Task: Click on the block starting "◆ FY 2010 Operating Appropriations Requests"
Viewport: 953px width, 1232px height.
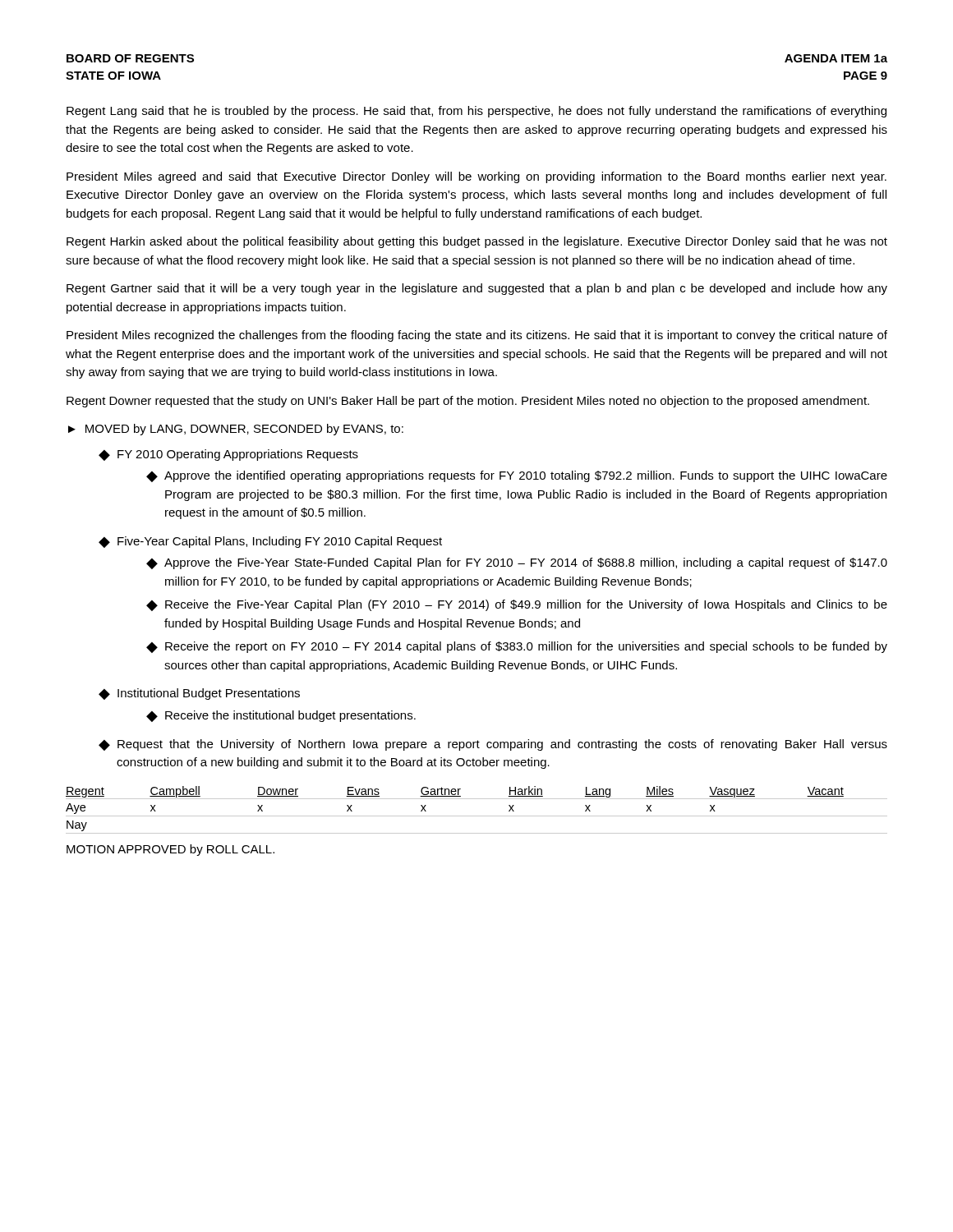Action: 493,486
